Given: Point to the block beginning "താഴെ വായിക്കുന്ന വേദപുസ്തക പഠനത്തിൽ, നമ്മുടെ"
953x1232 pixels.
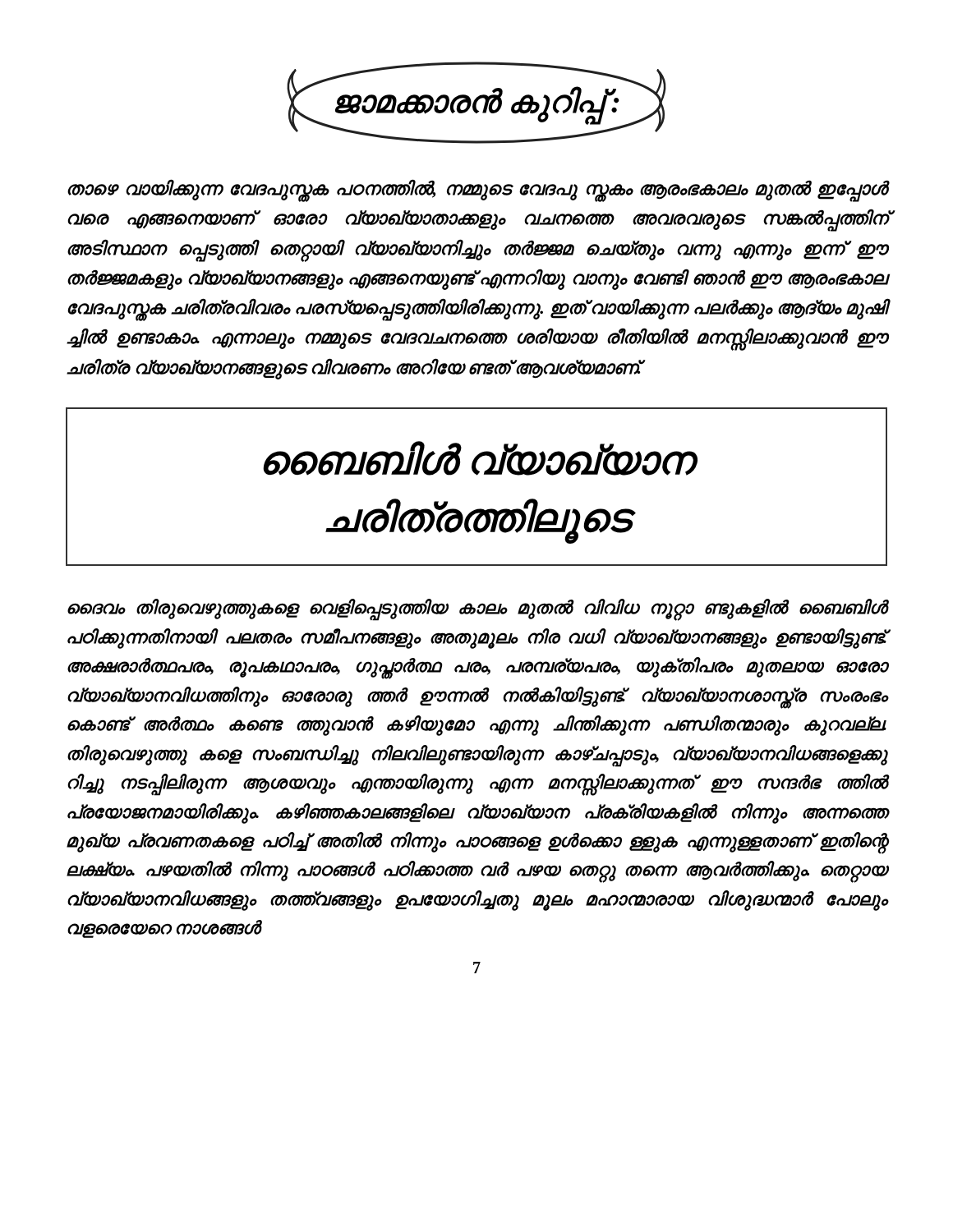Looking at the screenshot, I should [476, 278].
